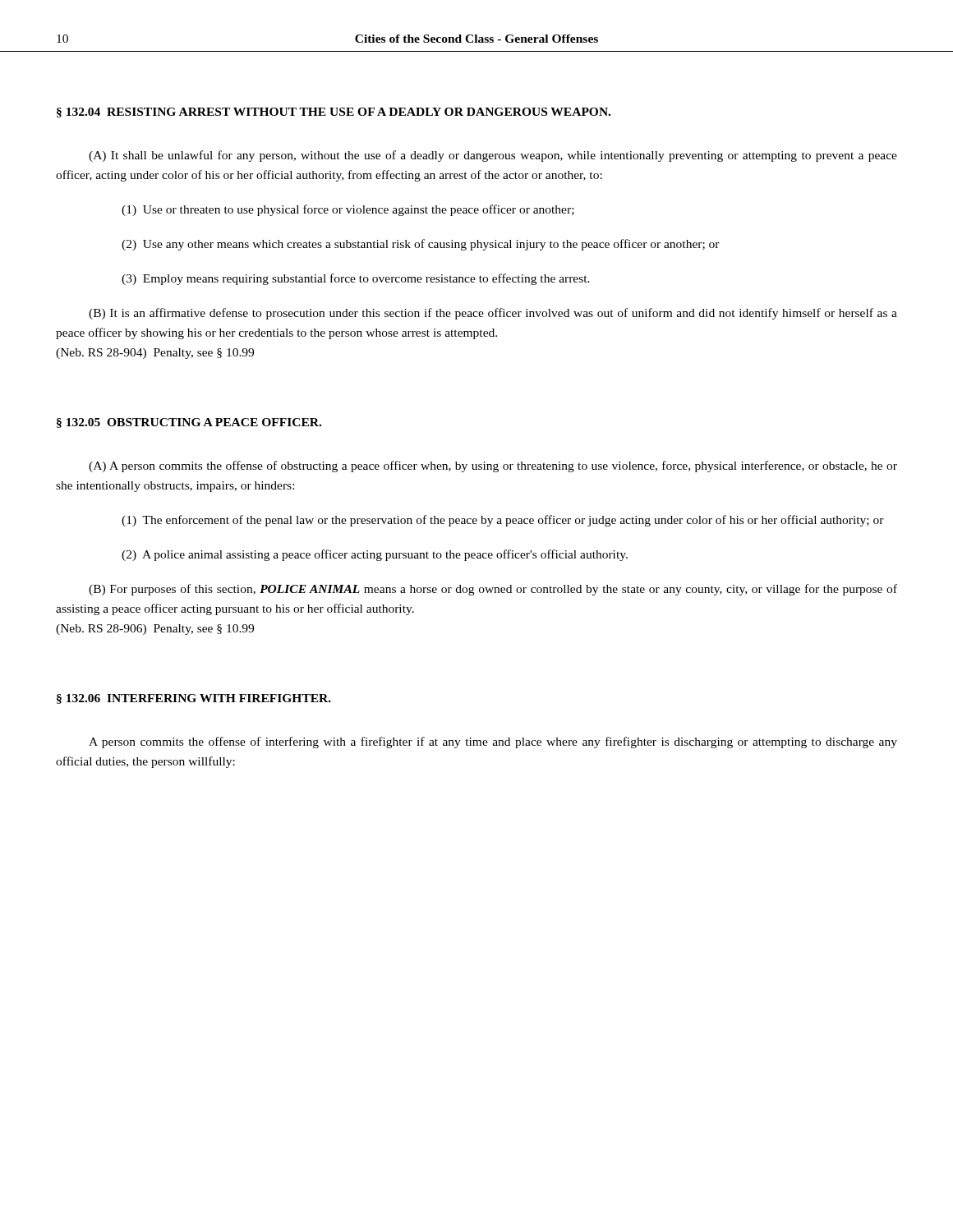The height and width of the screenshot is (1232, 953).
Task: Locate the text block that reads "(A) It shall"
Action: pyautogui.click(x=476, y=165)
